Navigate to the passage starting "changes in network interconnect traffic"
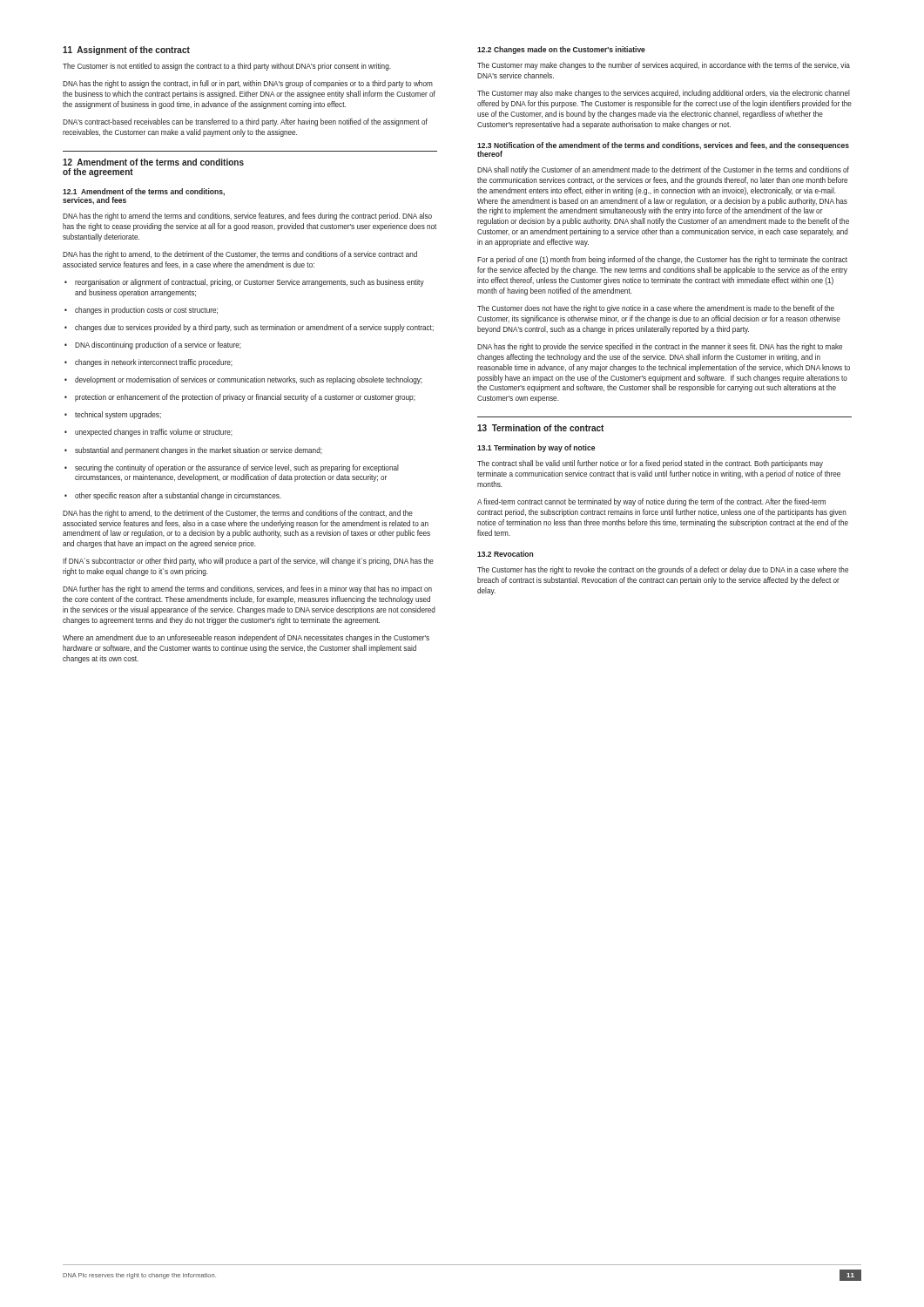This screenshot has width=924, height=1307. coord(148,363)
